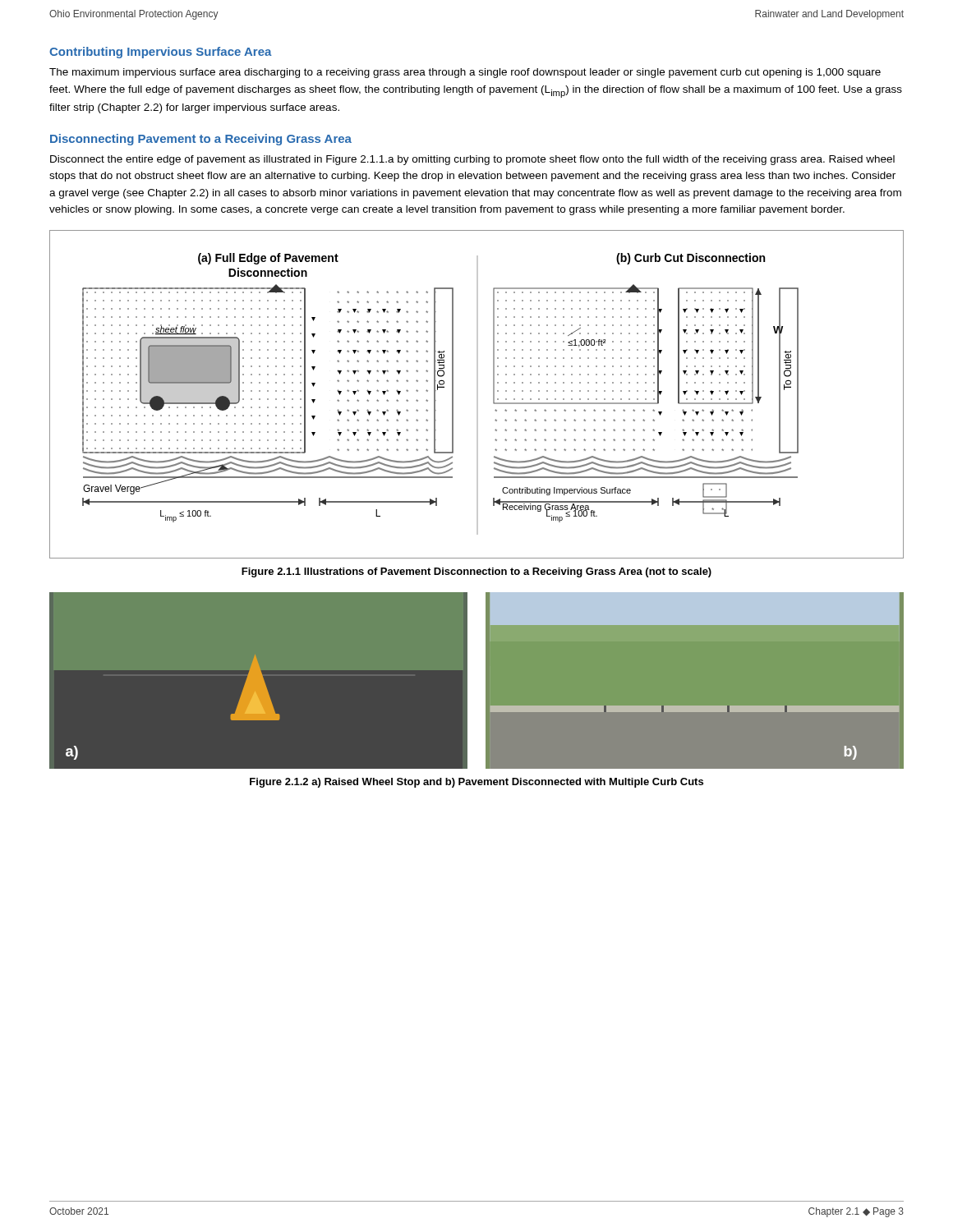Find the region starting "Contributing Impervious Surface"

click(x=160, y=51)
